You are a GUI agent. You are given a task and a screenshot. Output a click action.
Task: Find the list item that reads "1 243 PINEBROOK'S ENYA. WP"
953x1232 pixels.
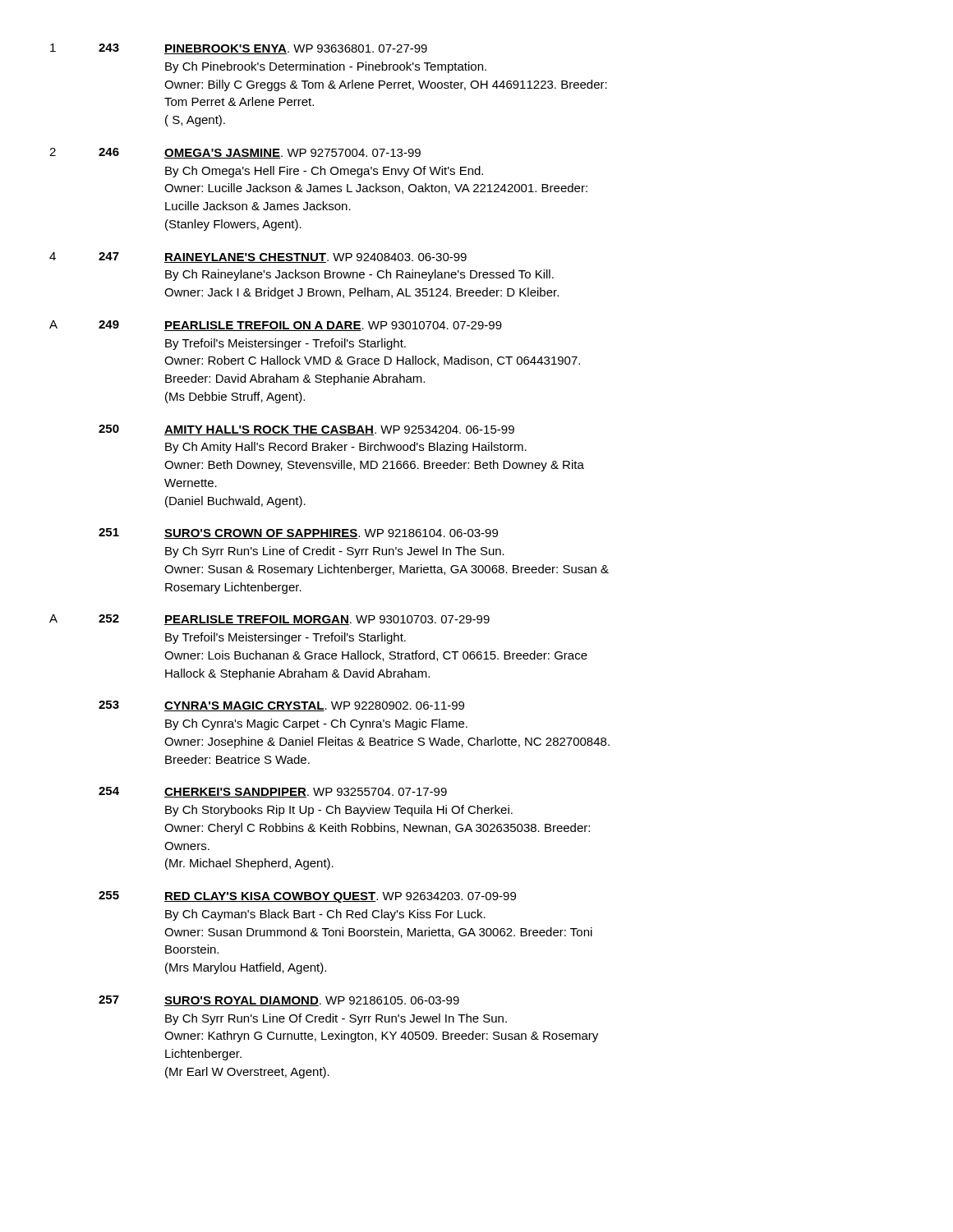476,84
